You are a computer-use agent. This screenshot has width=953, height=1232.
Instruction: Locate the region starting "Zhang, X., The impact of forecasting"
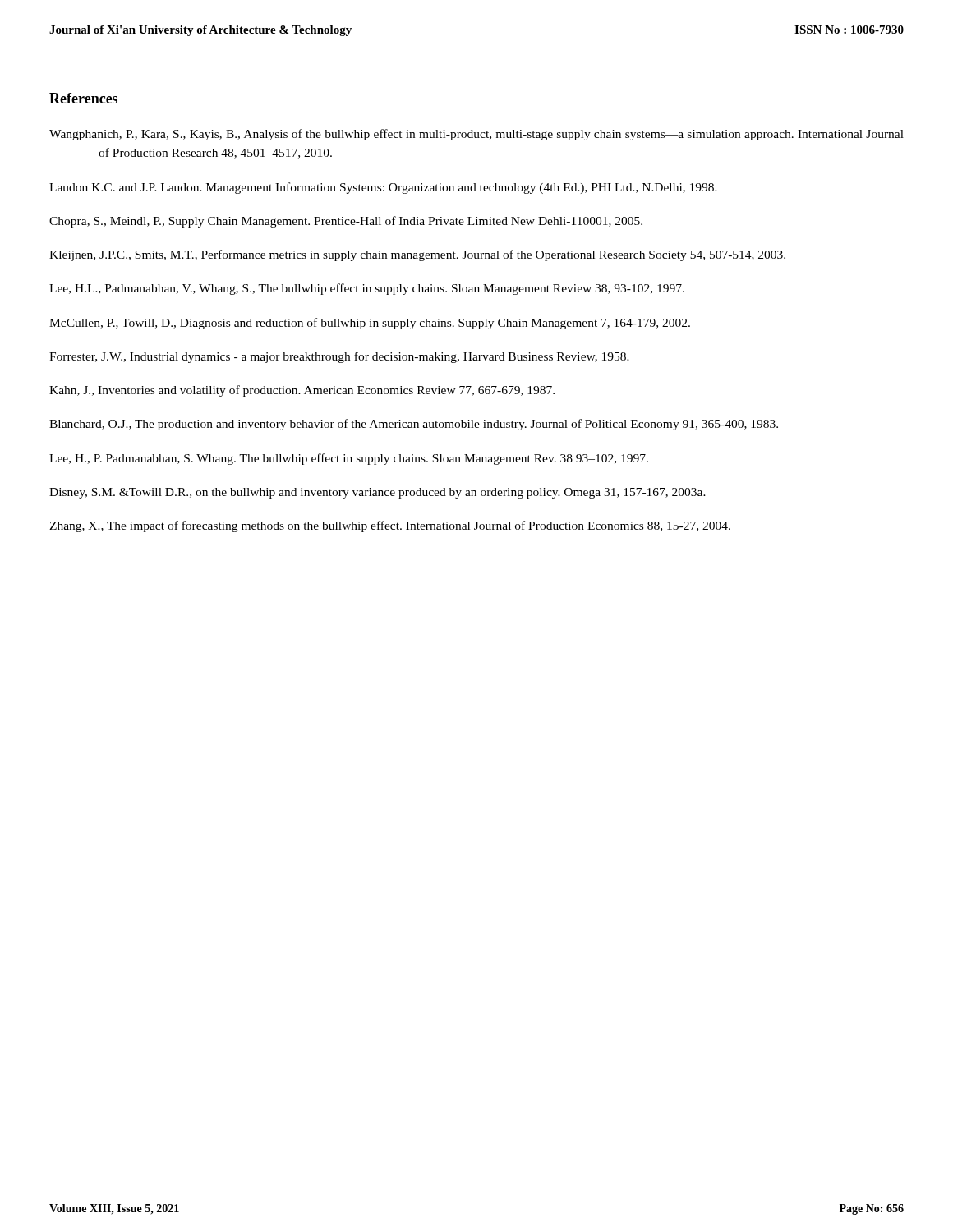click(x=390, y=525)
